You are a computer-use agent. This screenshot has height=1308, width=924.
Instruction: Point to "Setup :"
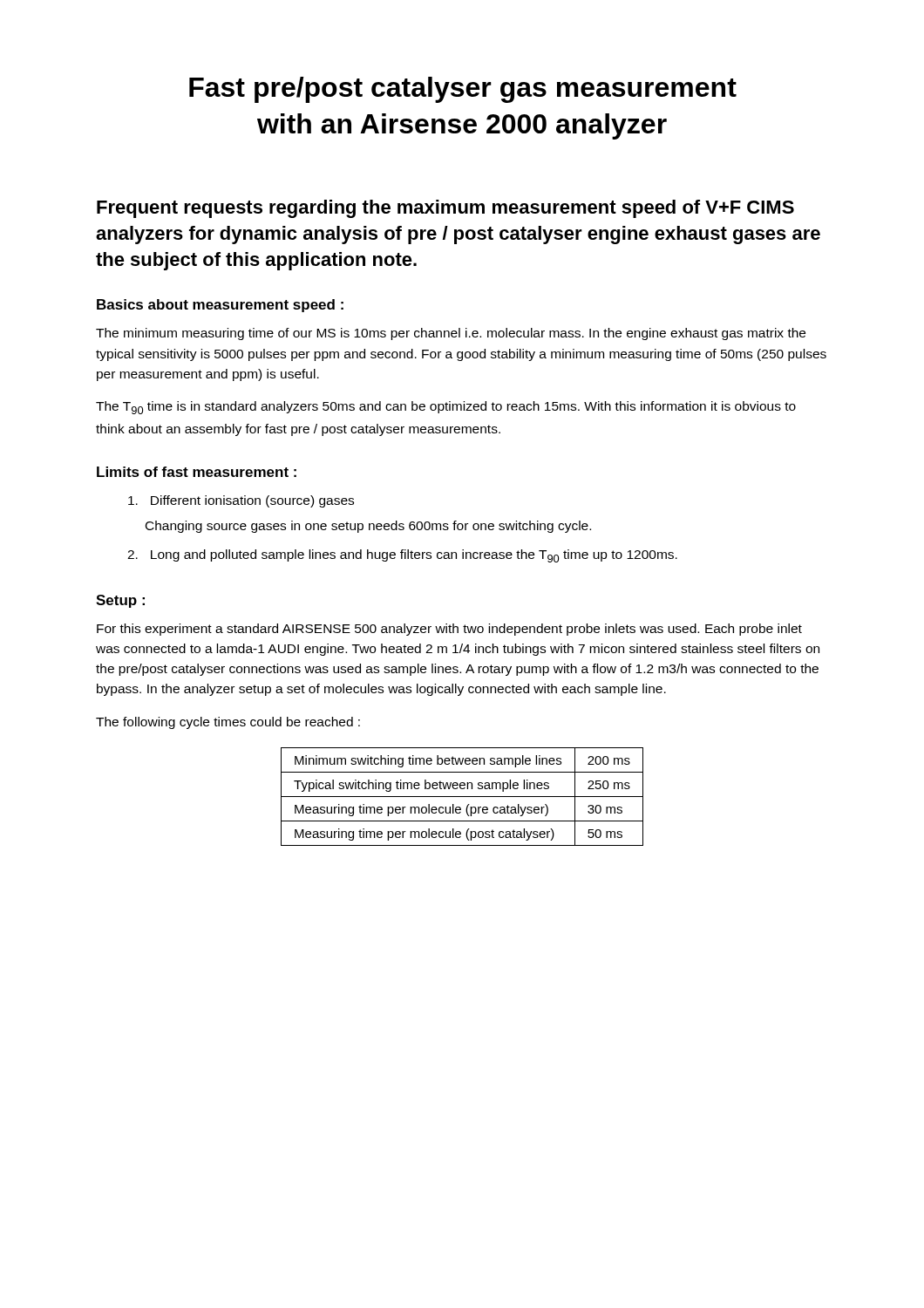coord(121,600)
